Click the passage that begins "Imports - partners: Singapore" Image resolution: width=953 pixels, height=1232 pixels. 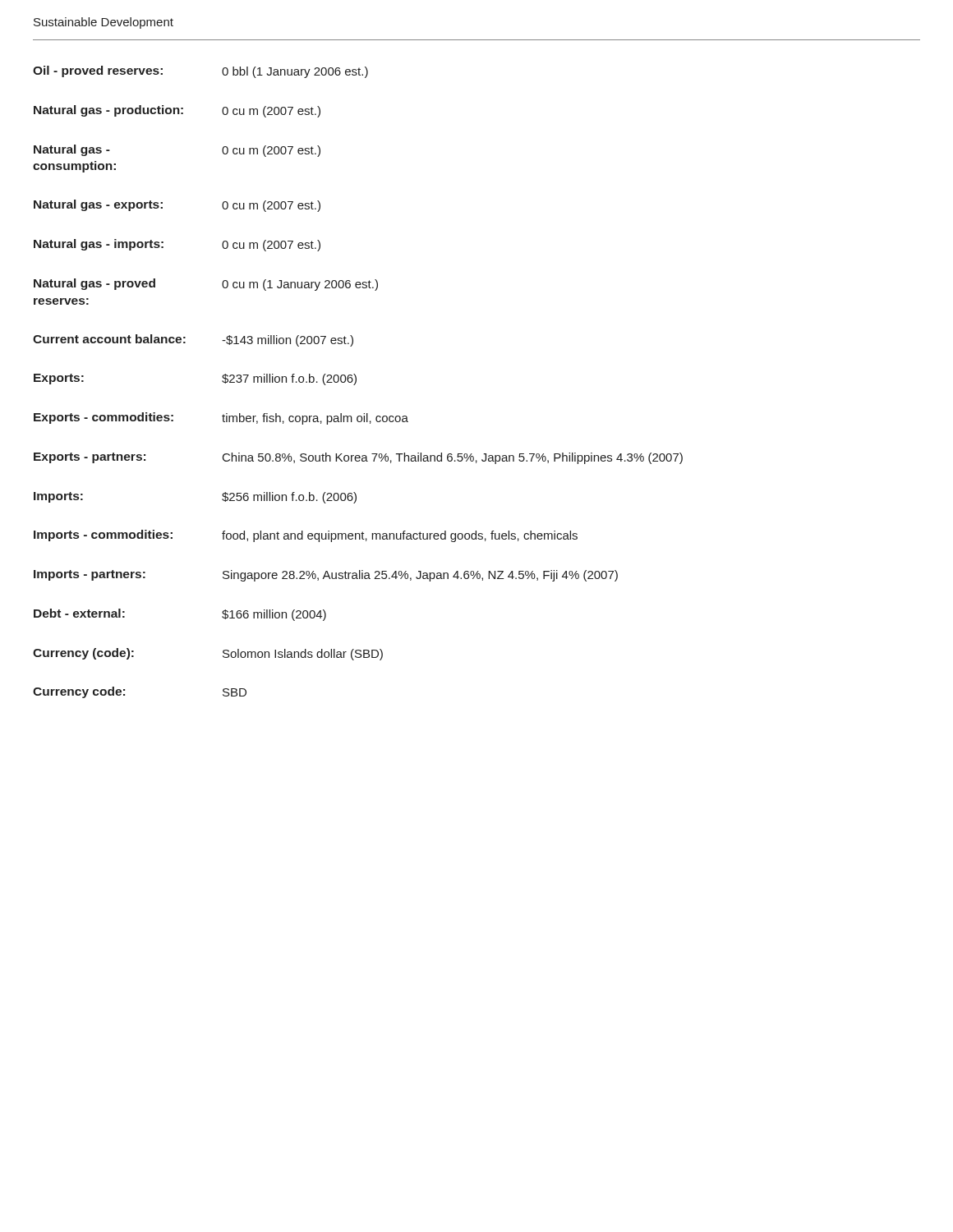[x=476, y=575]
